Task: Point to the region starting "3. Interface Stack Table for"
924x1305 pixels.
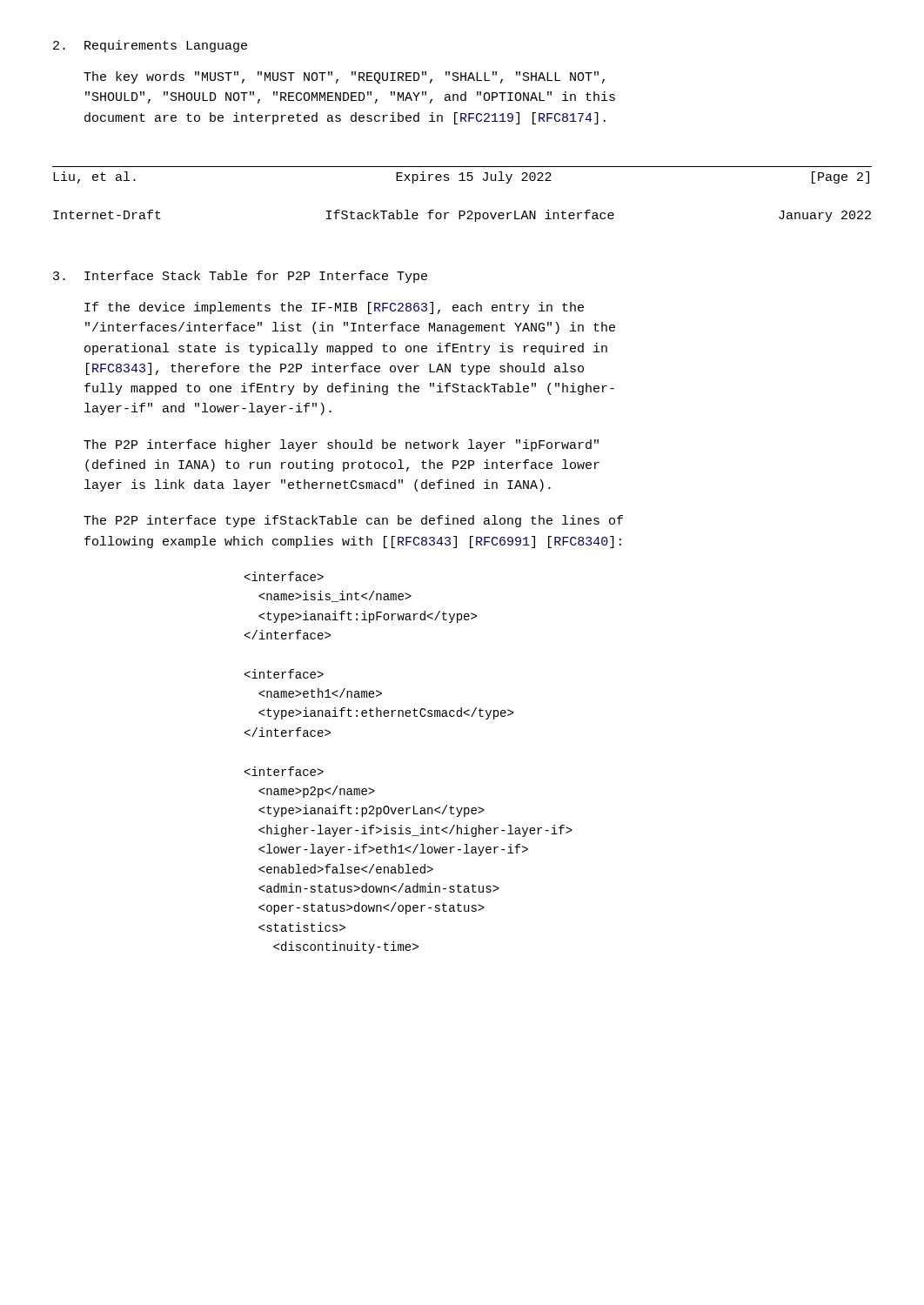Action: coord(240,277)
